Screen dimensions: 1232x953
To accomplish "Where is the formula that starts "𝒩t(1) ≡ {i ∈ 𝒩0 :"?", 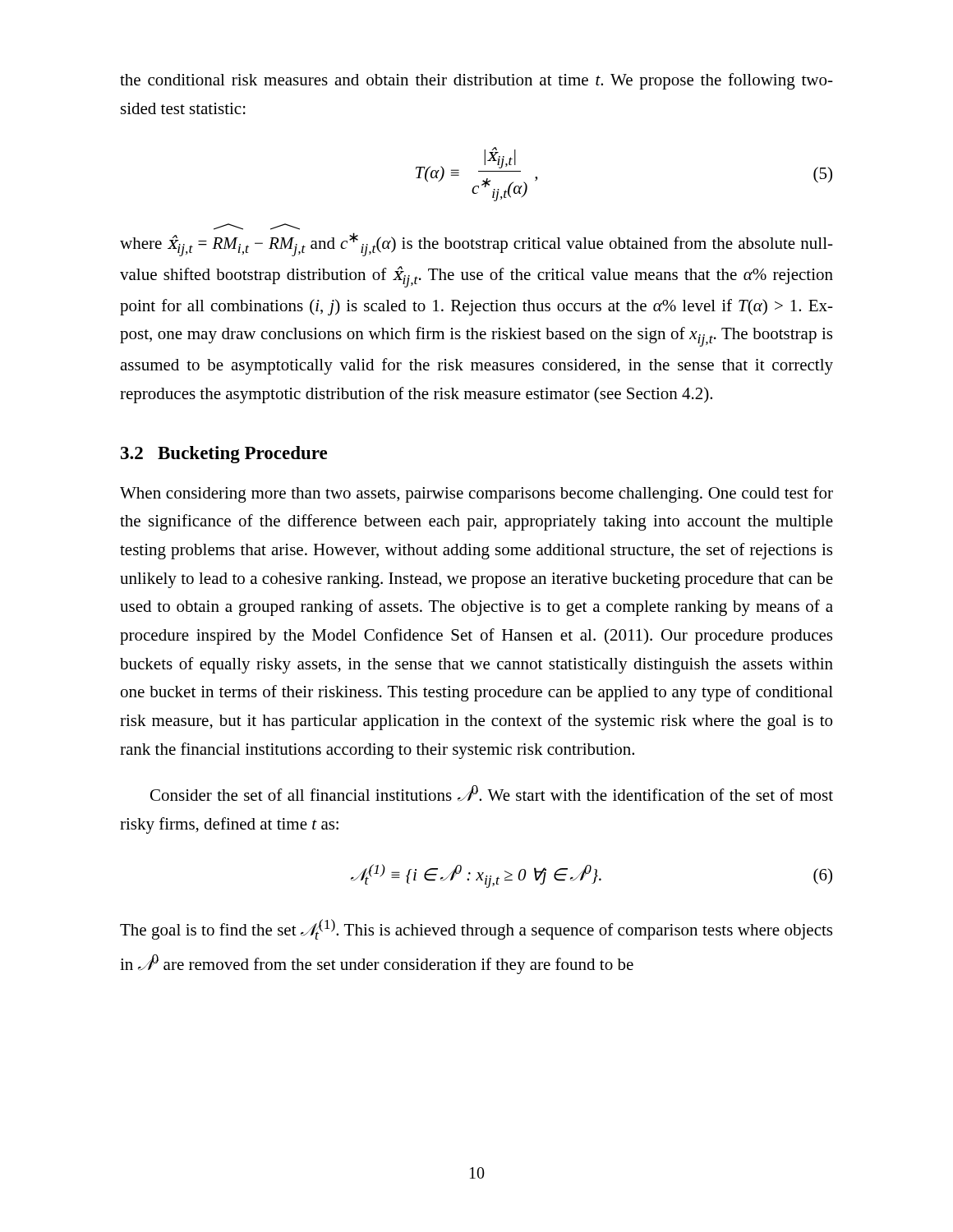I will 592,875.
